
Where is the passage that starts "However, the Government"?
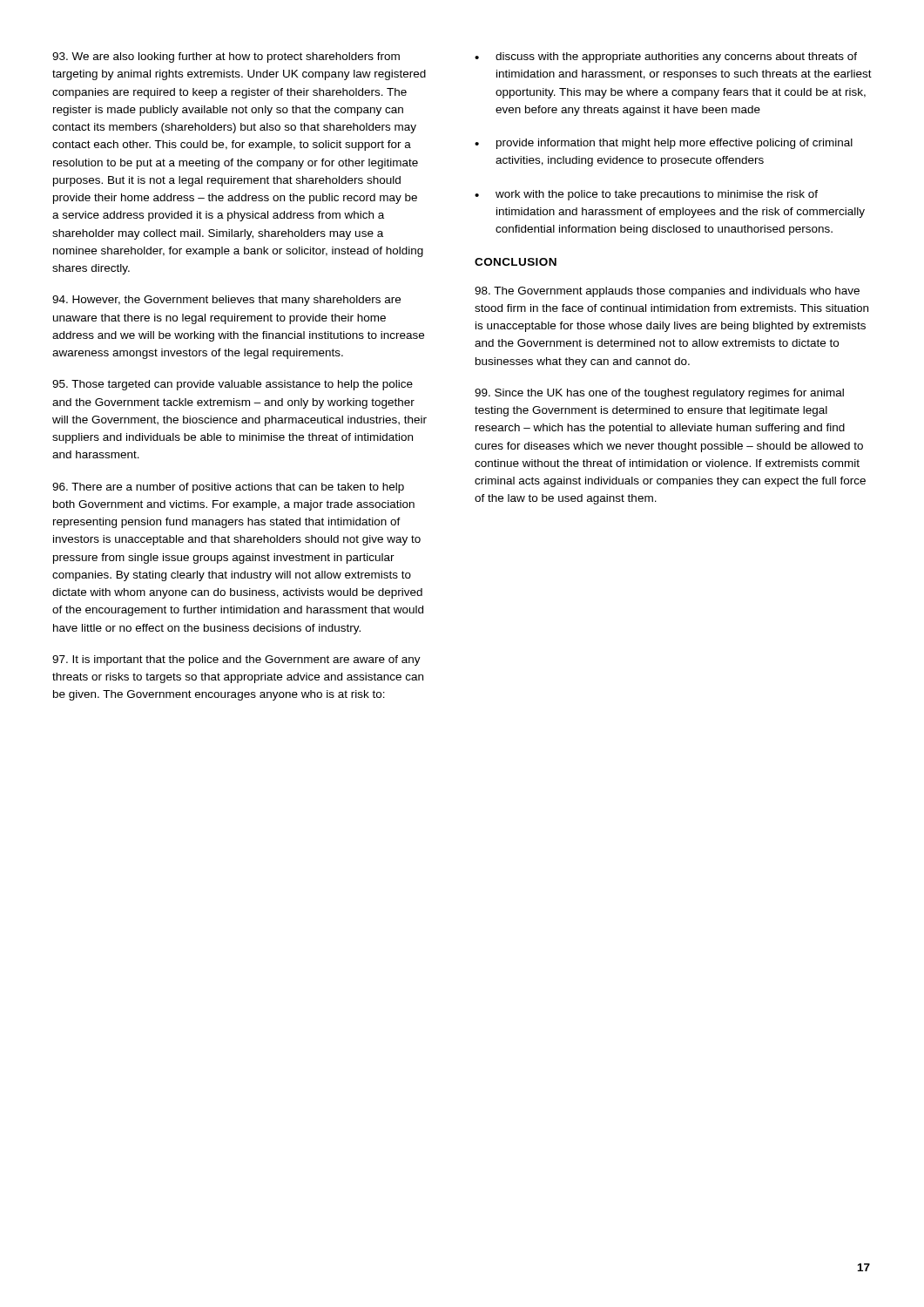click(x=239, y=326)
